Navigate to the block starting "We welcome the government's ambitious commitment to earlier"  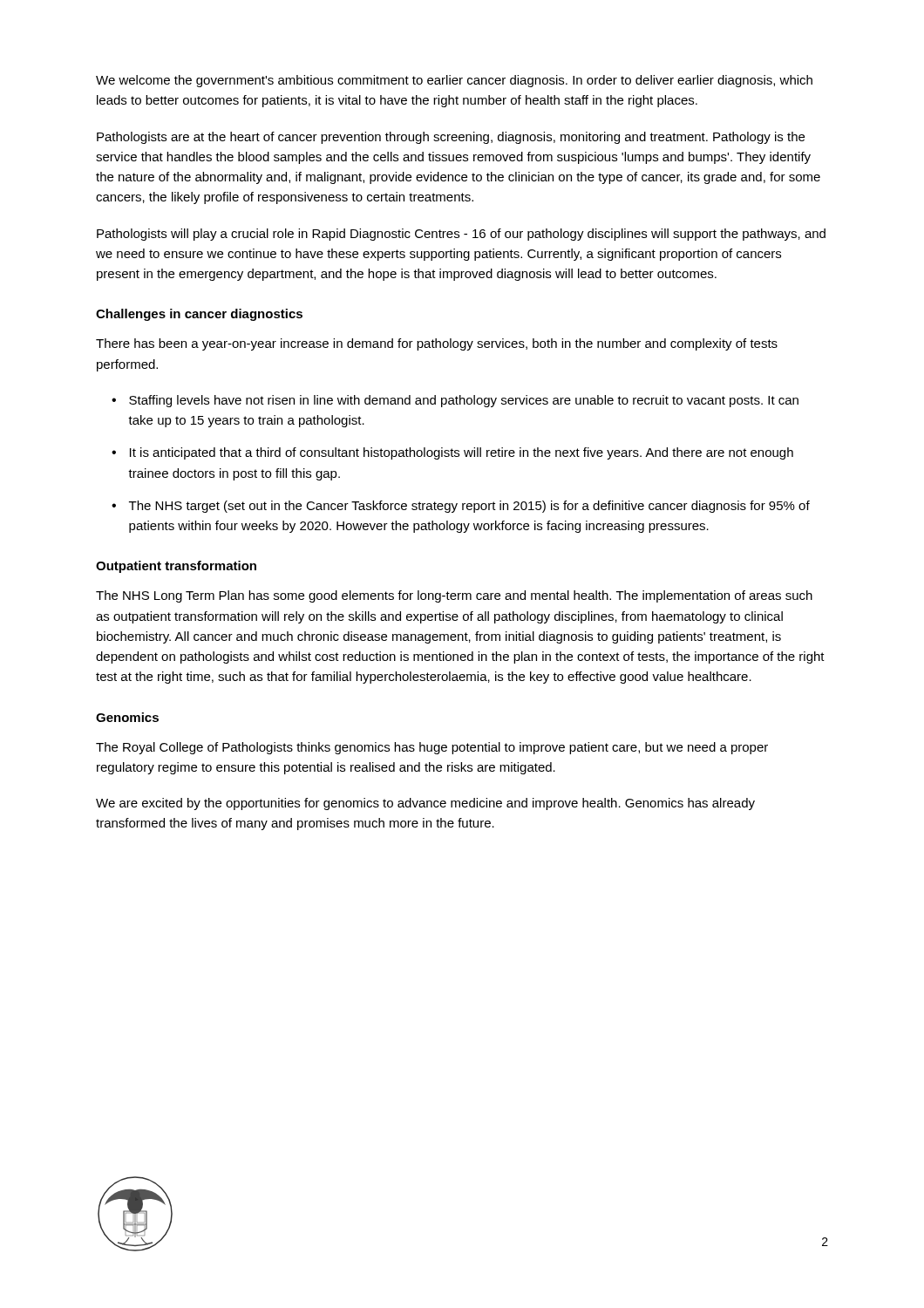point(455,90)
